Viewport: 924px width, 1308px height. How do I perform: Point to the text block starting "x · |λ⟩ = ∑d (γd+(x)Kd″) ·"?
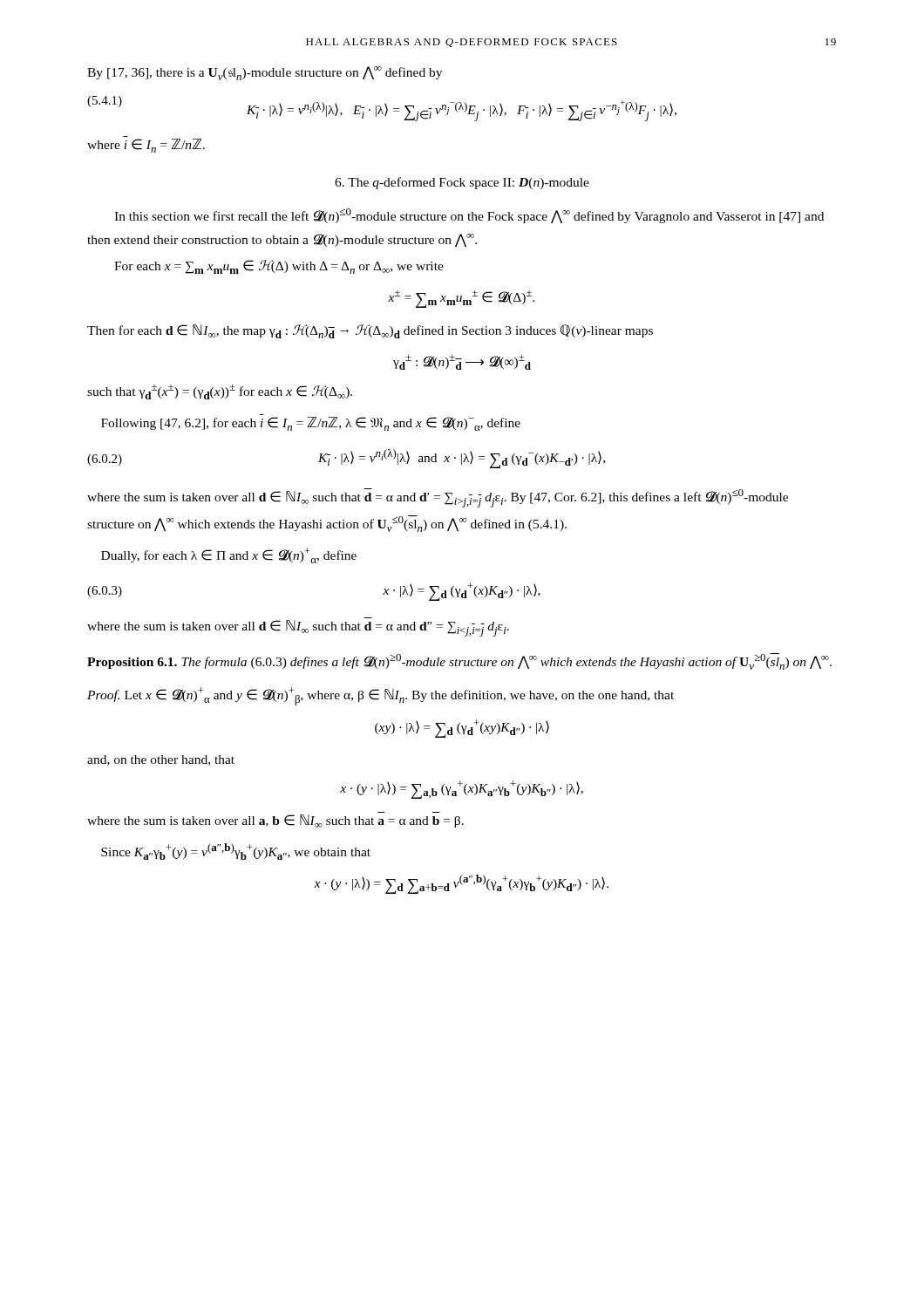click(x=462, y=590)
